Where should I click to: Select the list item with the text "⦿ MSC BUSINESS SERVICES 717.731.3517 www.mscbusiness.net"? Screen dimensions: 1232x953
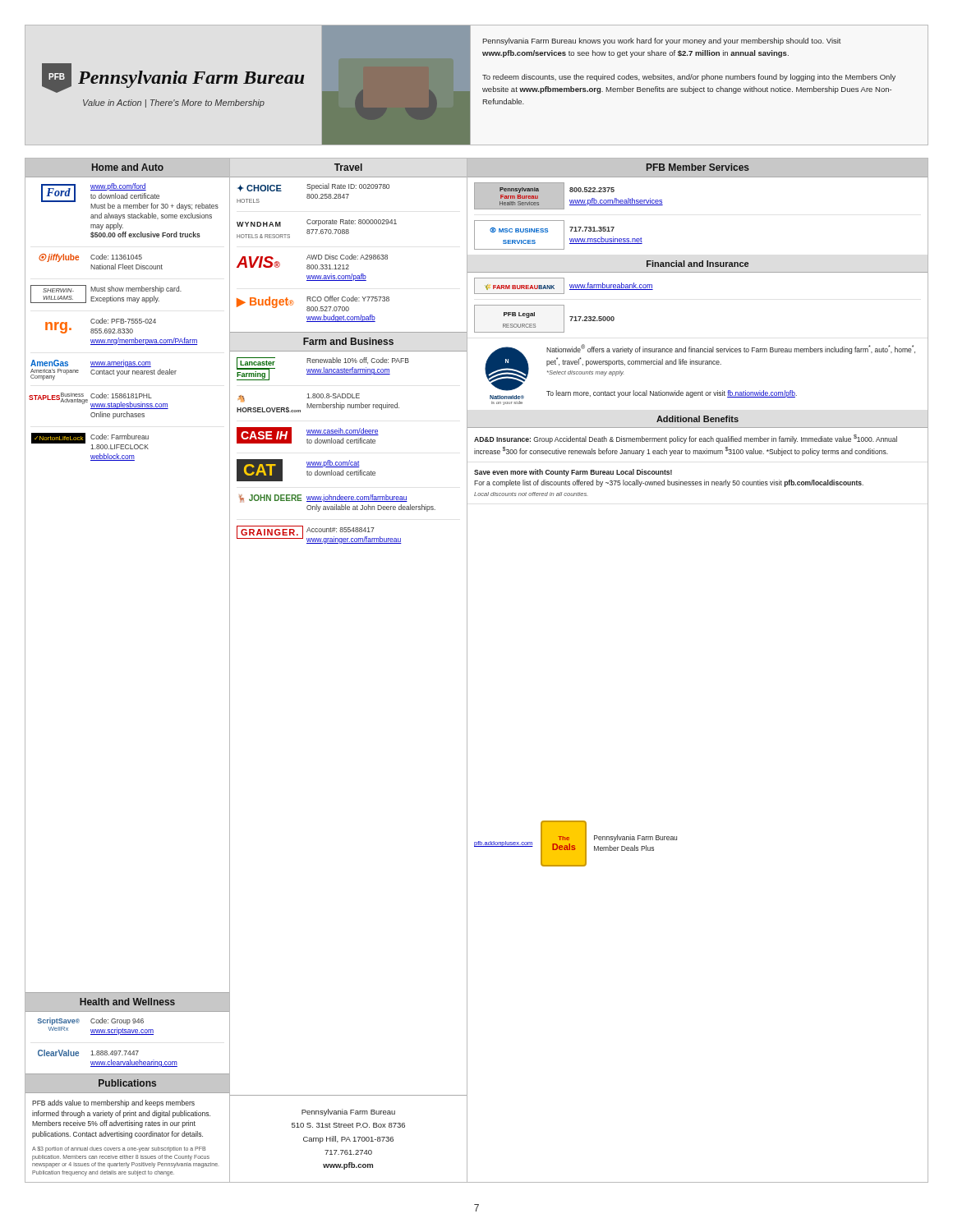[558, 235]
